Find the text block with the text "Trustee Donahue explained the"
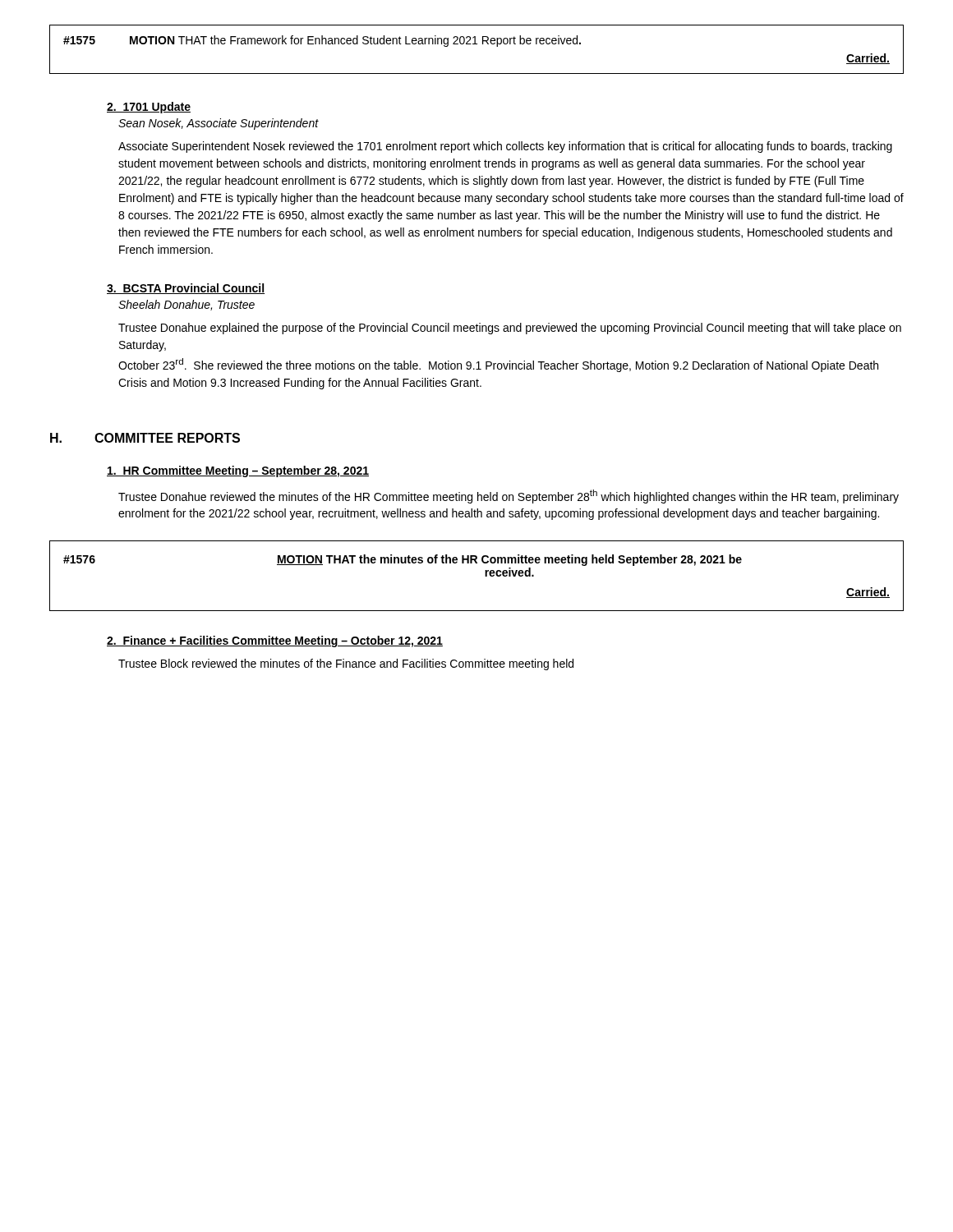The image size is (953, 1232). tap(510, 355)
